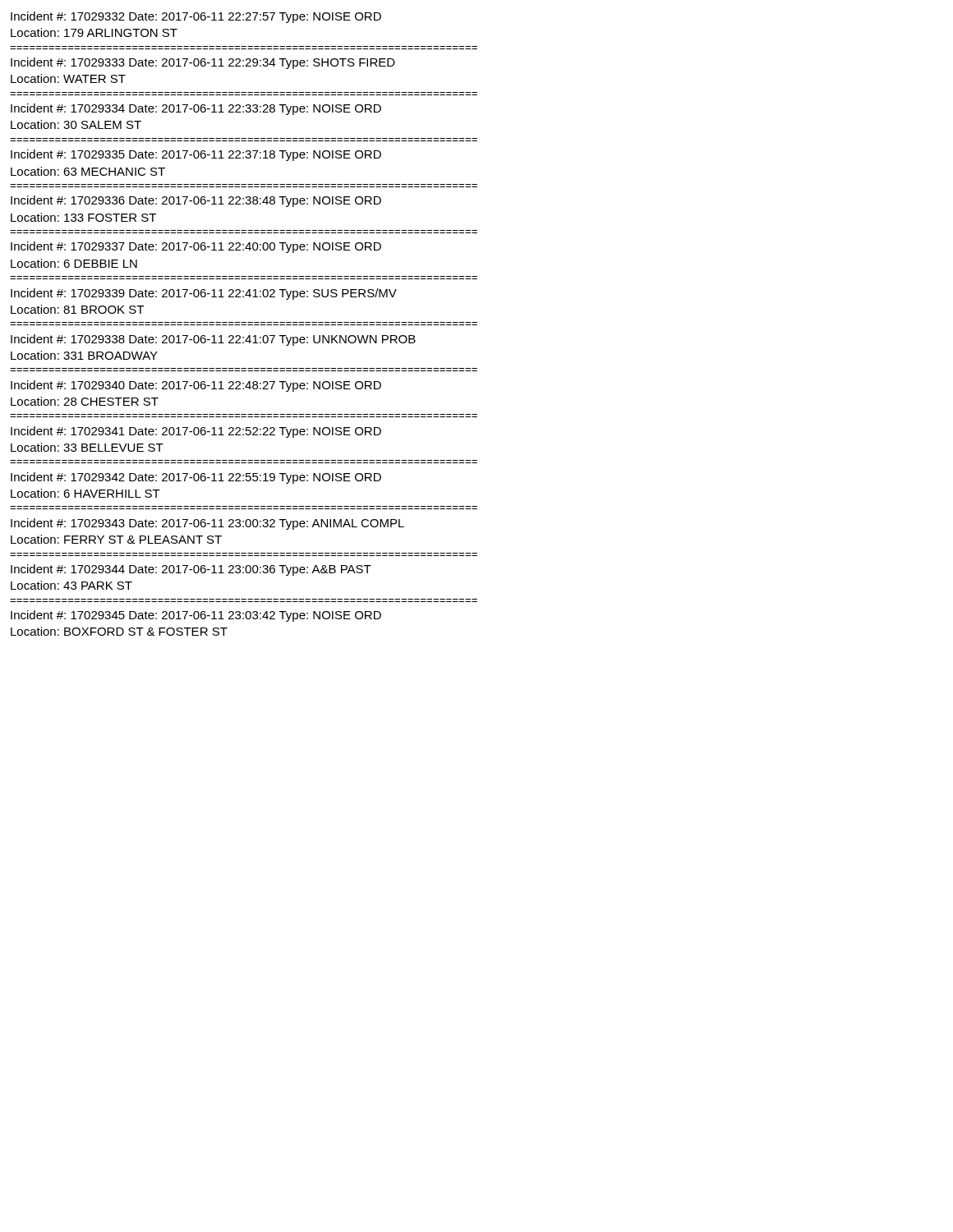The height and width of the screenshot is (1232, 953).
Task: Navigate to the text block starting "Incident #: 17029345 Date: 2017-06-11"
Action: [196, 616]
